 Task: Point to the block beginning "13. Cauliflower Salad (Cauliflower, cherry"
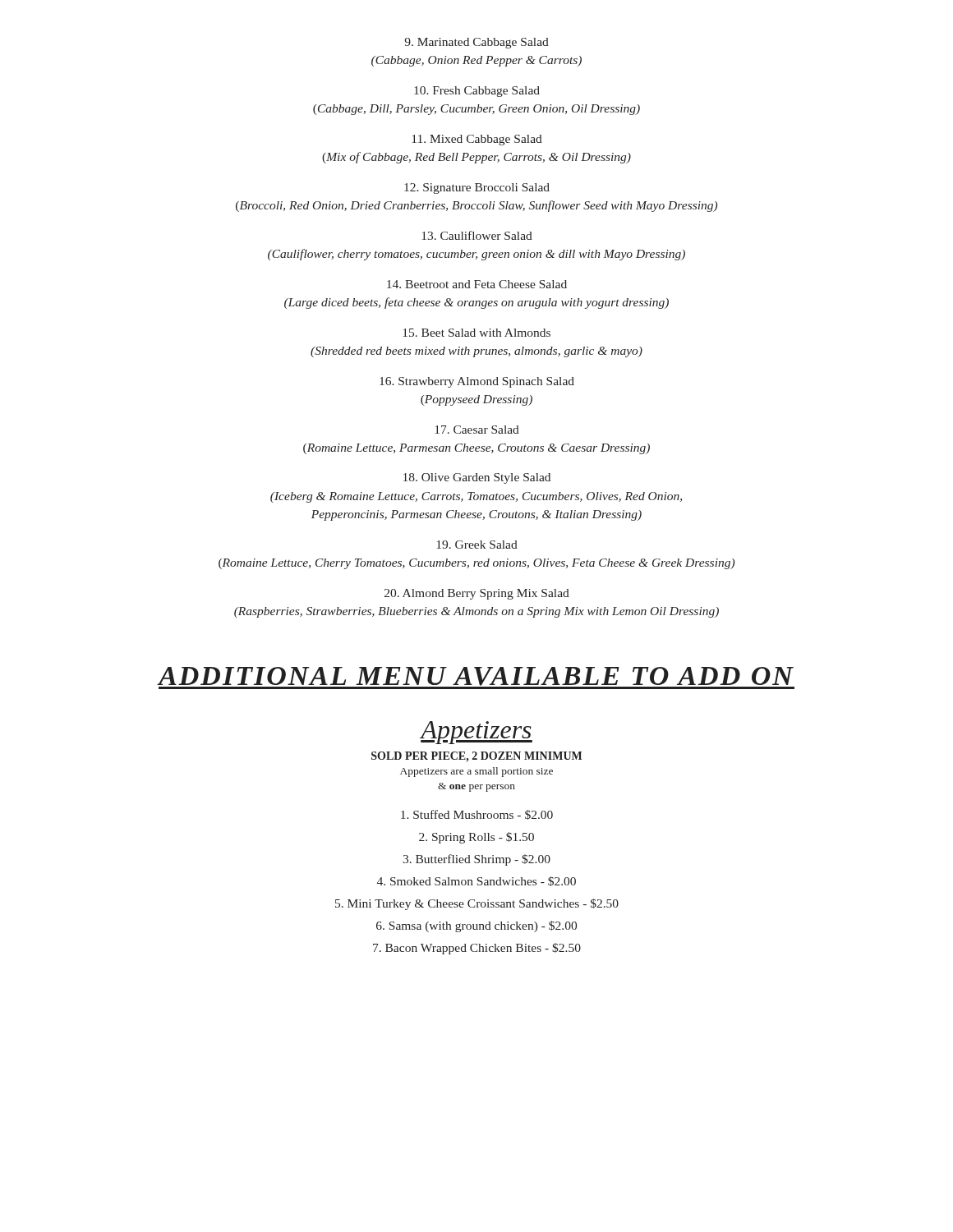coord(476,244)
